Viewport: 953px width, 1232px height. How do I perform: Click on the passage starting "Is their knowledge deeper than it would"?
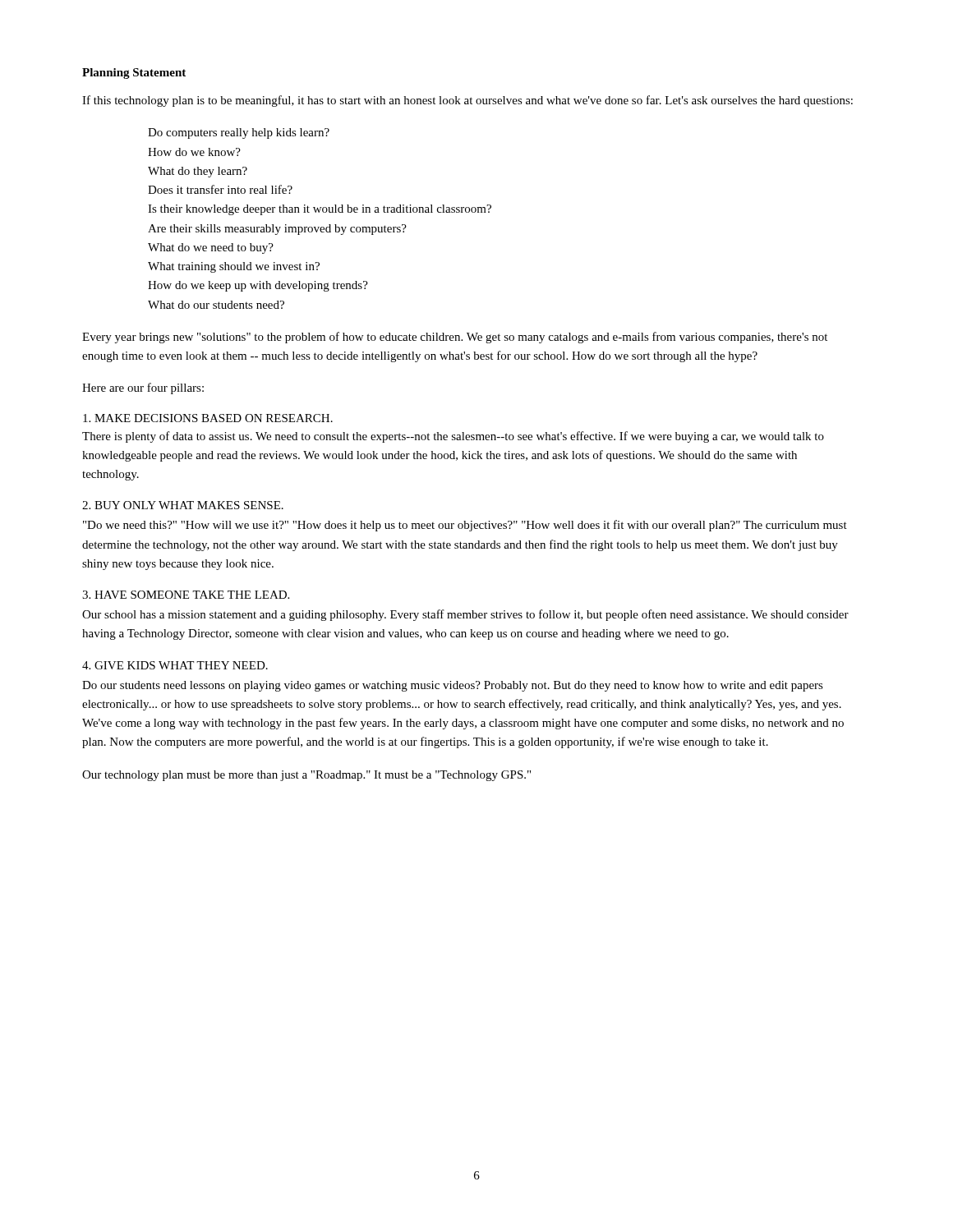click(320, 209)
